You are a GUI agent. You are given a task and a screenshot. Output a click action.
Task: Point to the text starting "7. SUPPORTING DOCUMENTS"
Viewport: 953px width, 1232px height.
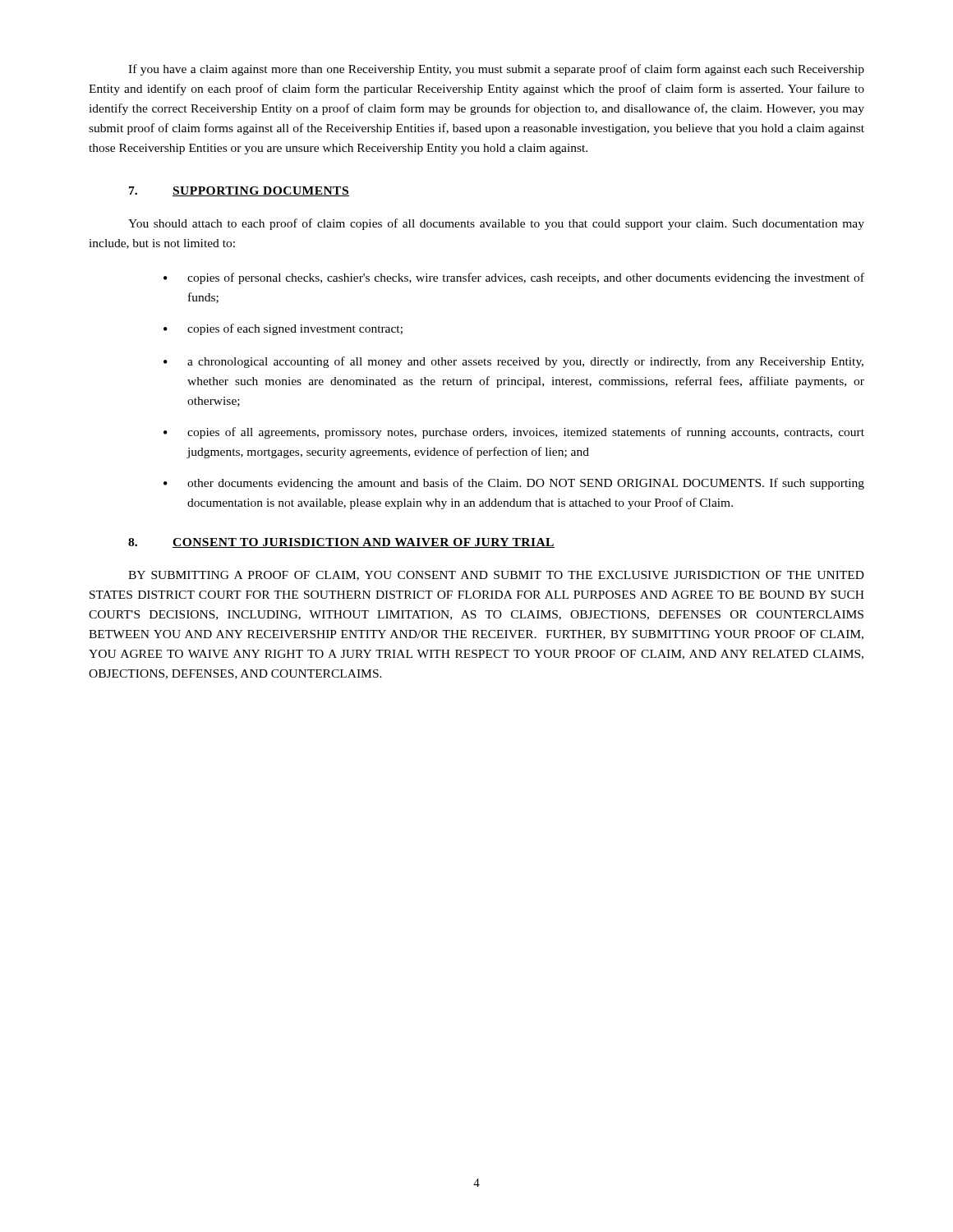(x=219, y=191)
